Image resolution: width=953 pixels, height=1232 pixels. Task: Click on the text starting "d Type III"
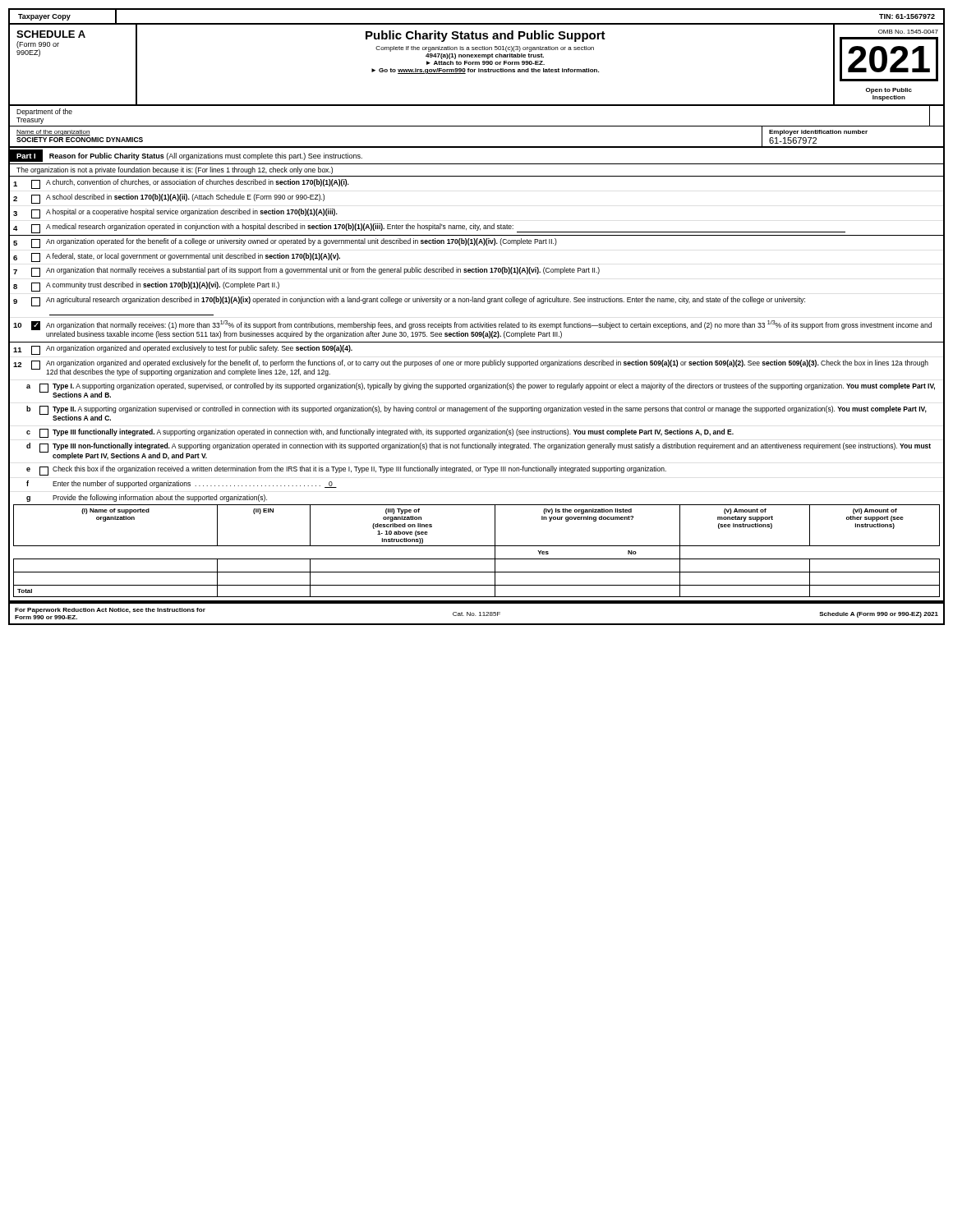(483, 452)
